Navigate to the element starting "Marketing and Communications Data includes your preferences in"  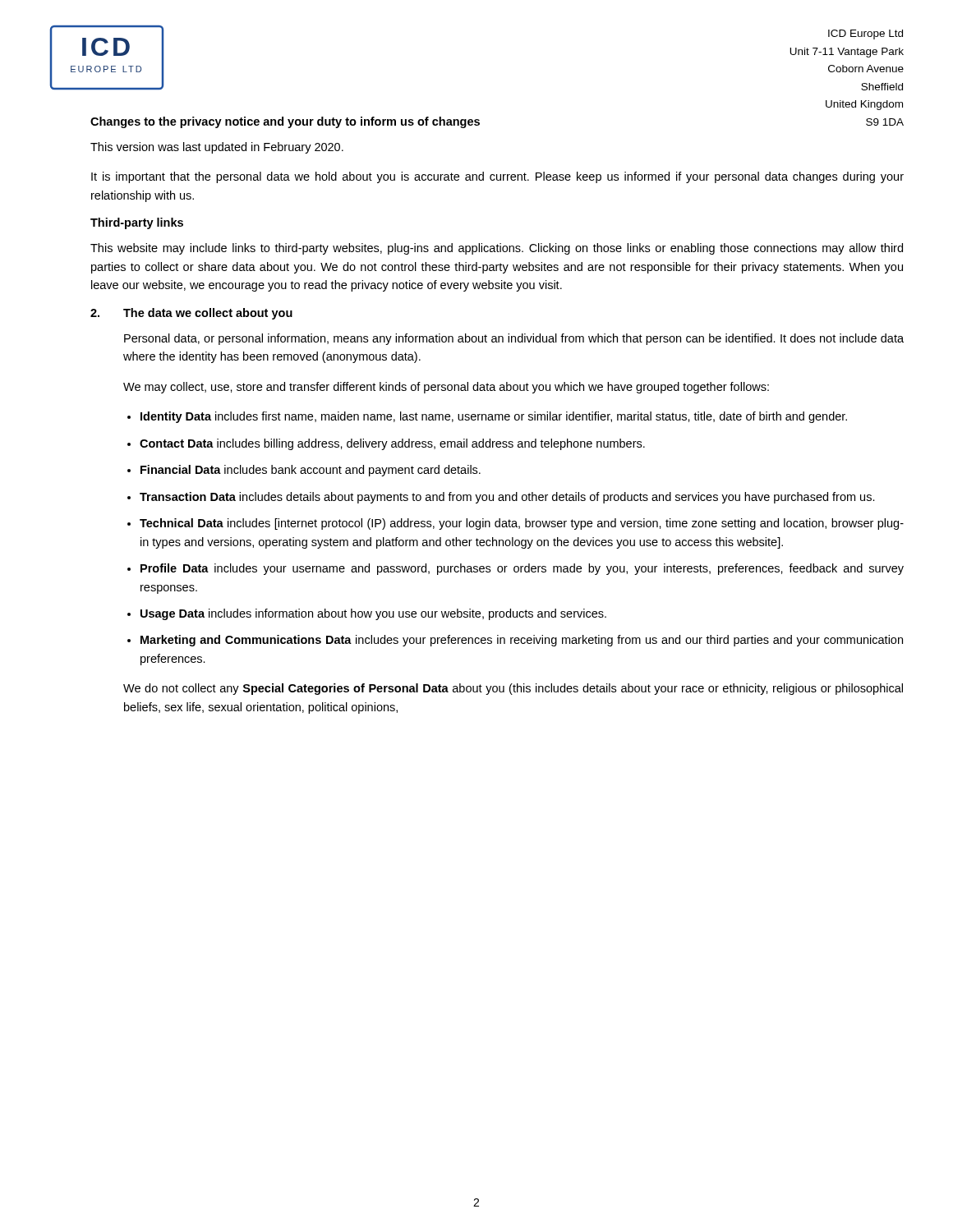point(522,649)
